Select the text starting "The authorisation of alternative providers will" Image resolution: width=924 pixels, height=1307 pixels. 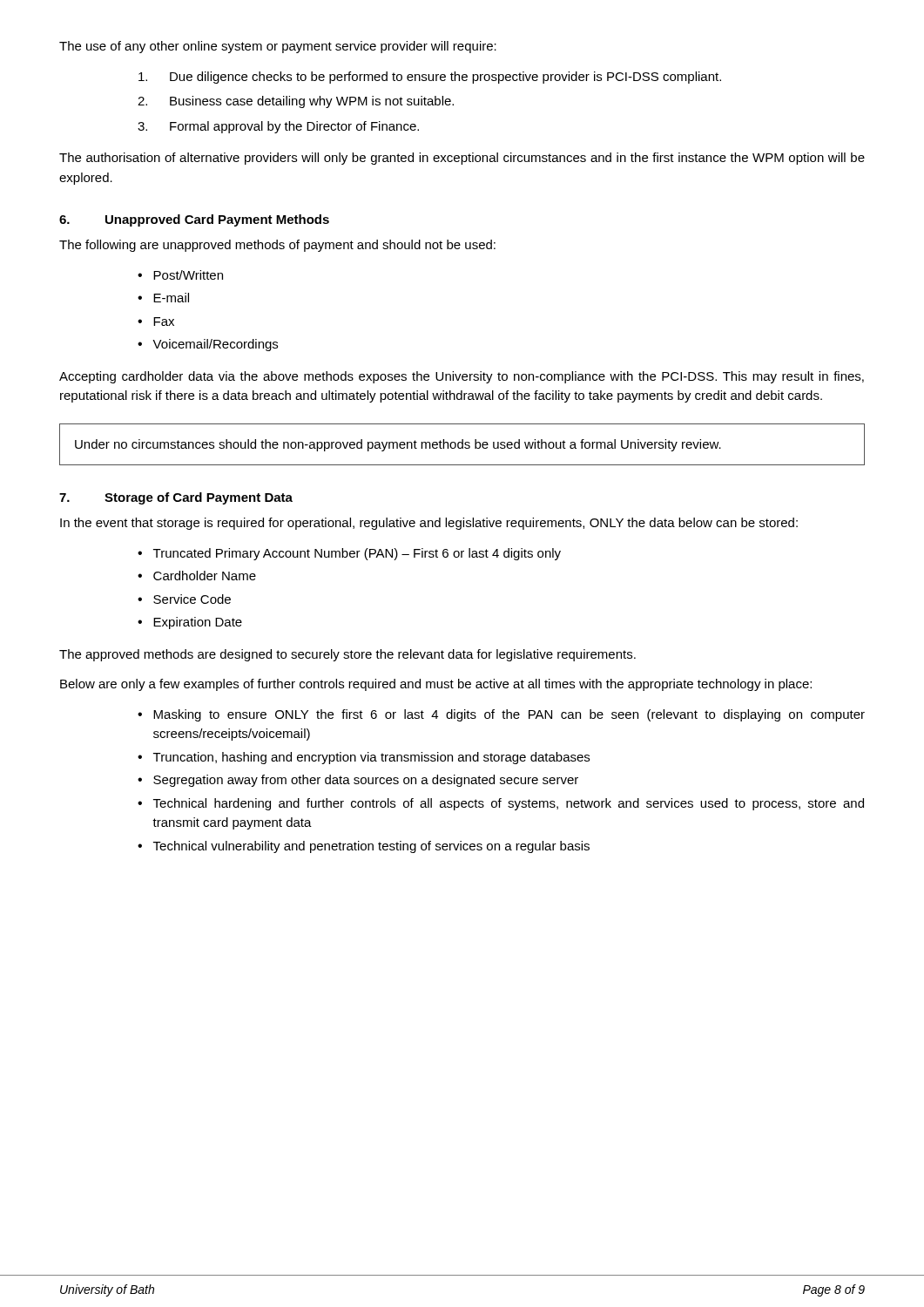(462, 168)
